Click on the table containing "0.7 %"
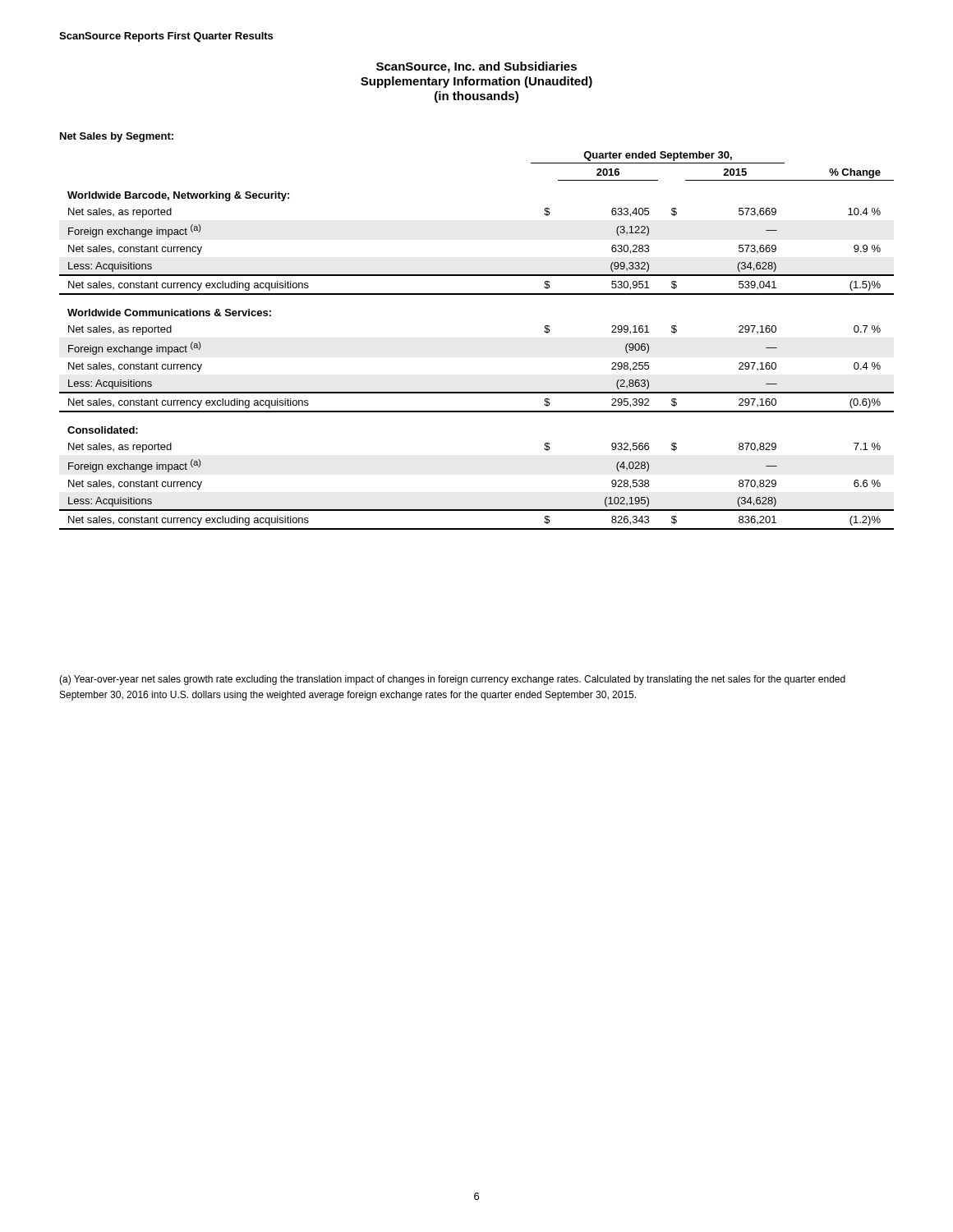This screenshot has height=1232, width=953. pyautogui.click(x=476, y=338)
